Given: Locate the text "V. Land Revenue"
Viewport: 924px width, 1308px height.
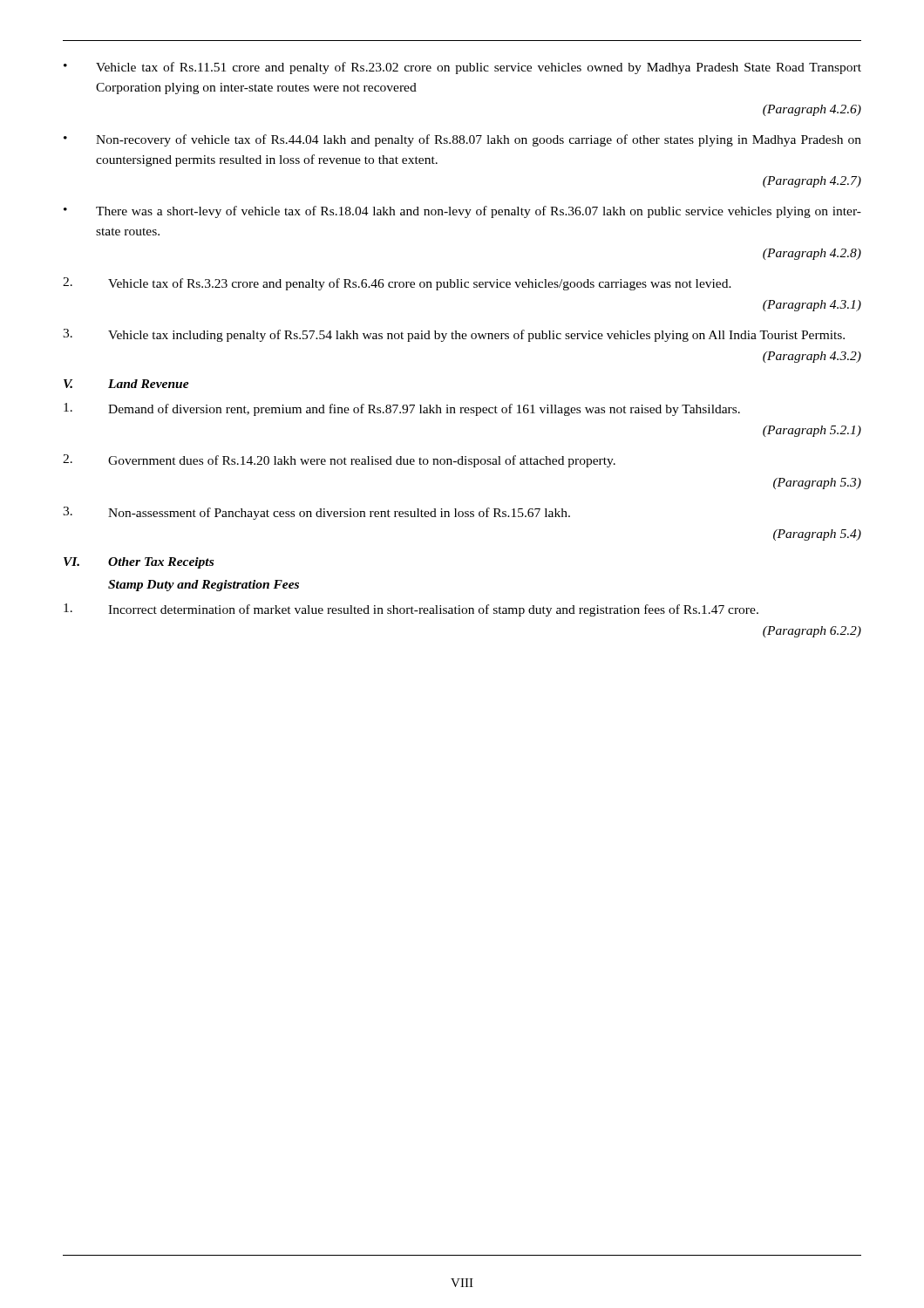Looking at the screenshot, I should [x=126, y=384].
